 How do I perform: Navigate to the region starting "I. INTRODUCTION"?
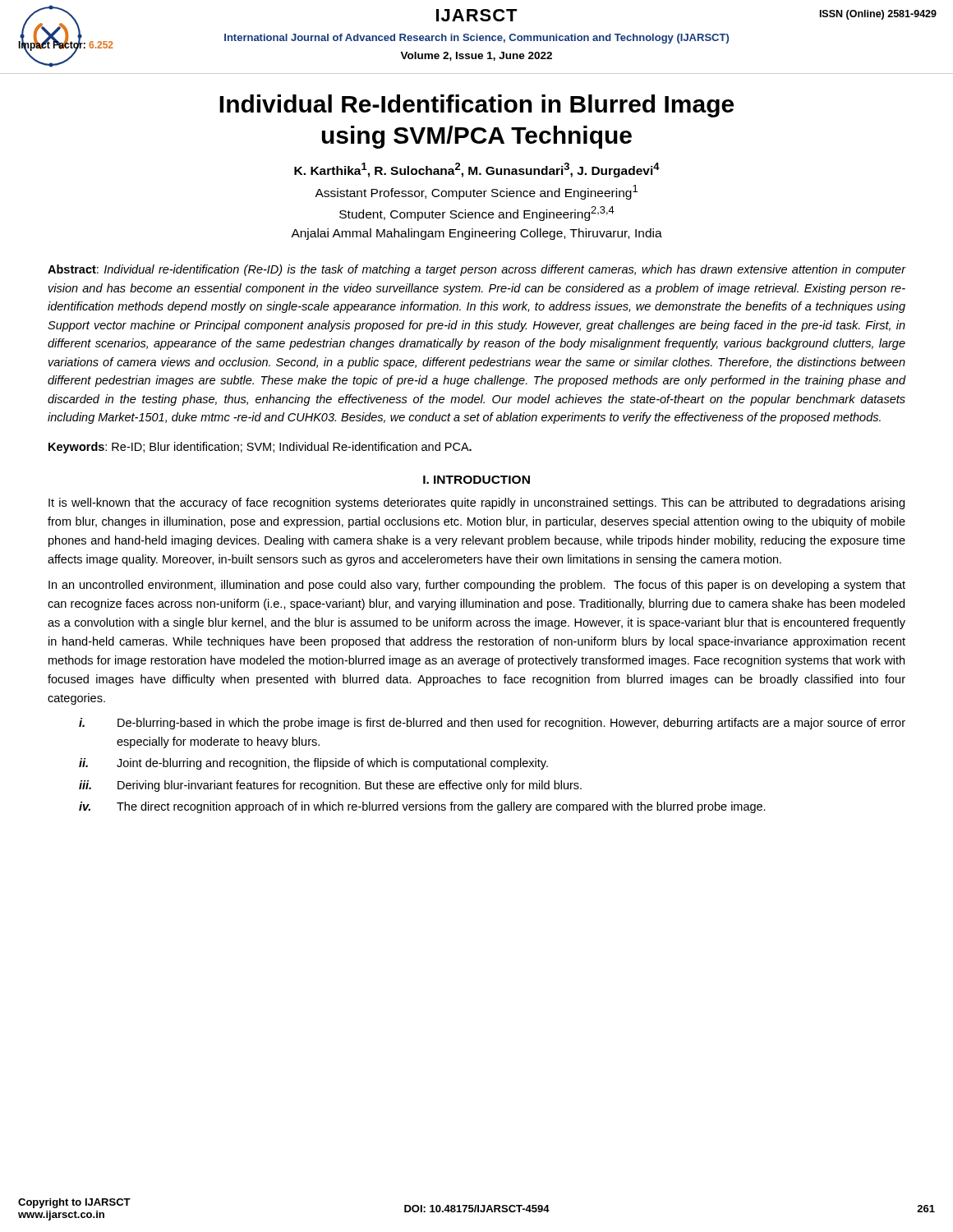point(476,480)
